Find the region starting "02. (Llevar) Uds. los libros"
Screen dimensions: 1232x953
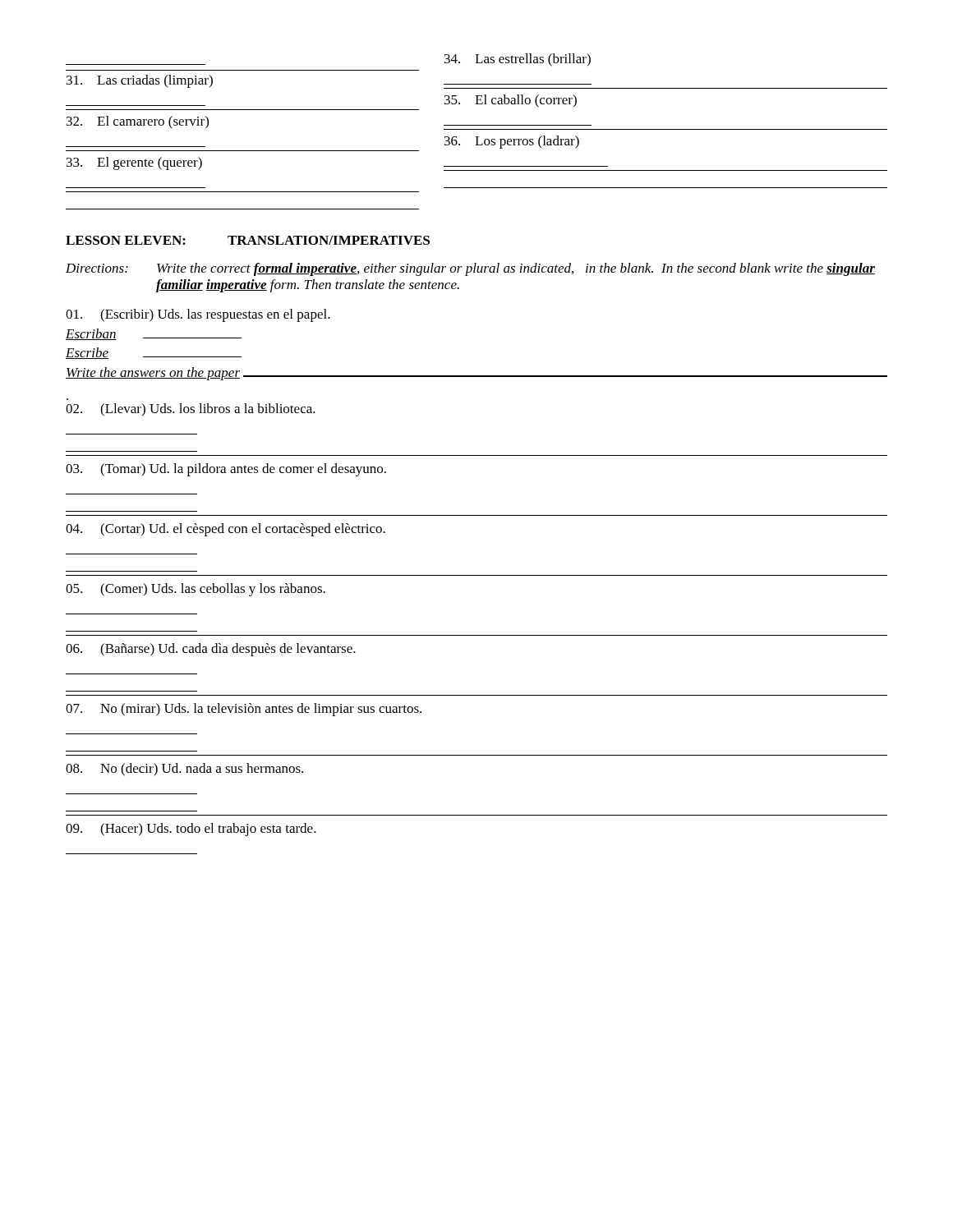[x=191, y=410]
